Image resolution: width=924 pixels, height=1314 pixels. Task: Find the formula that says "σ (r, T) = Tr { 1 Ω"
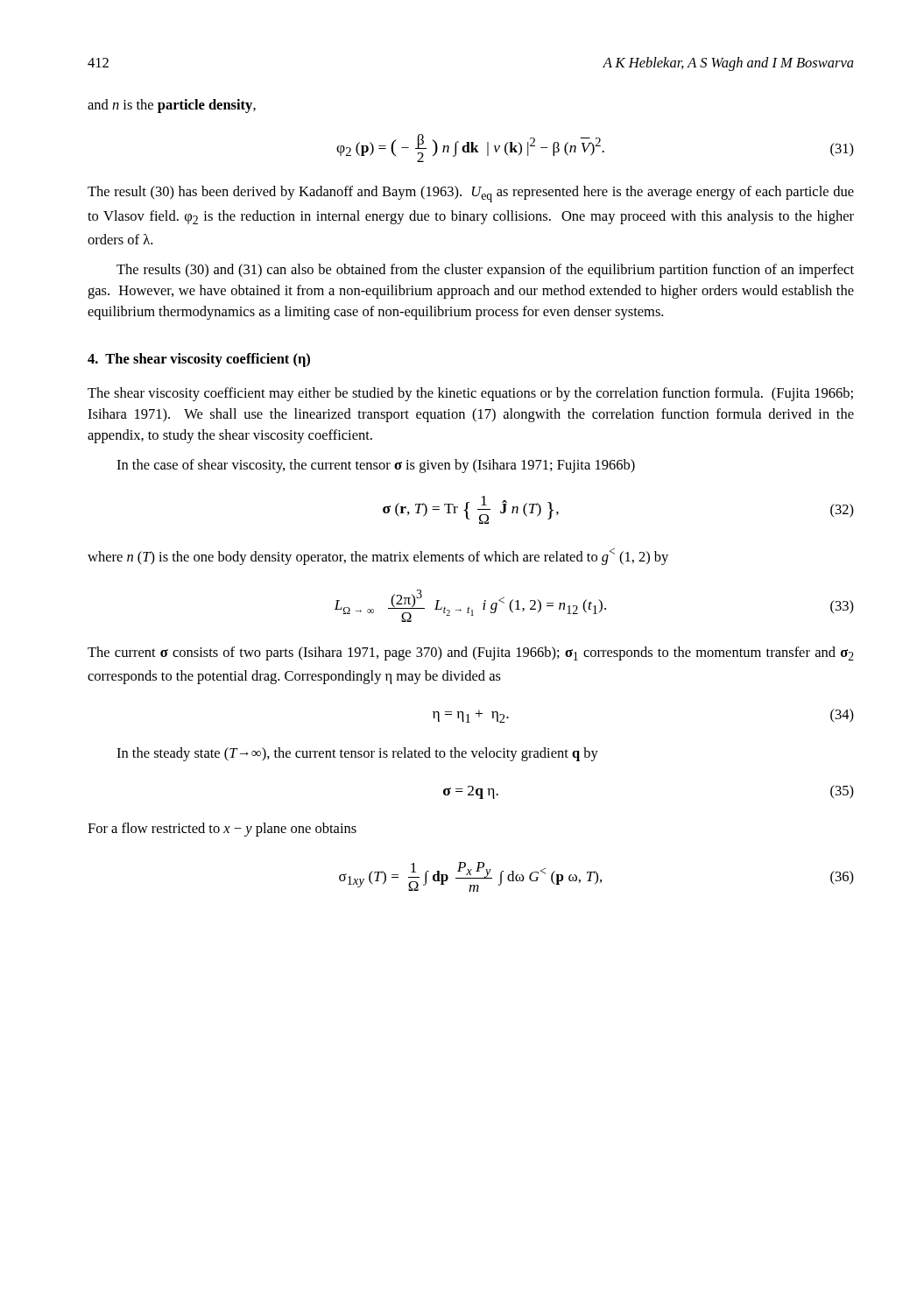(466, 509)
